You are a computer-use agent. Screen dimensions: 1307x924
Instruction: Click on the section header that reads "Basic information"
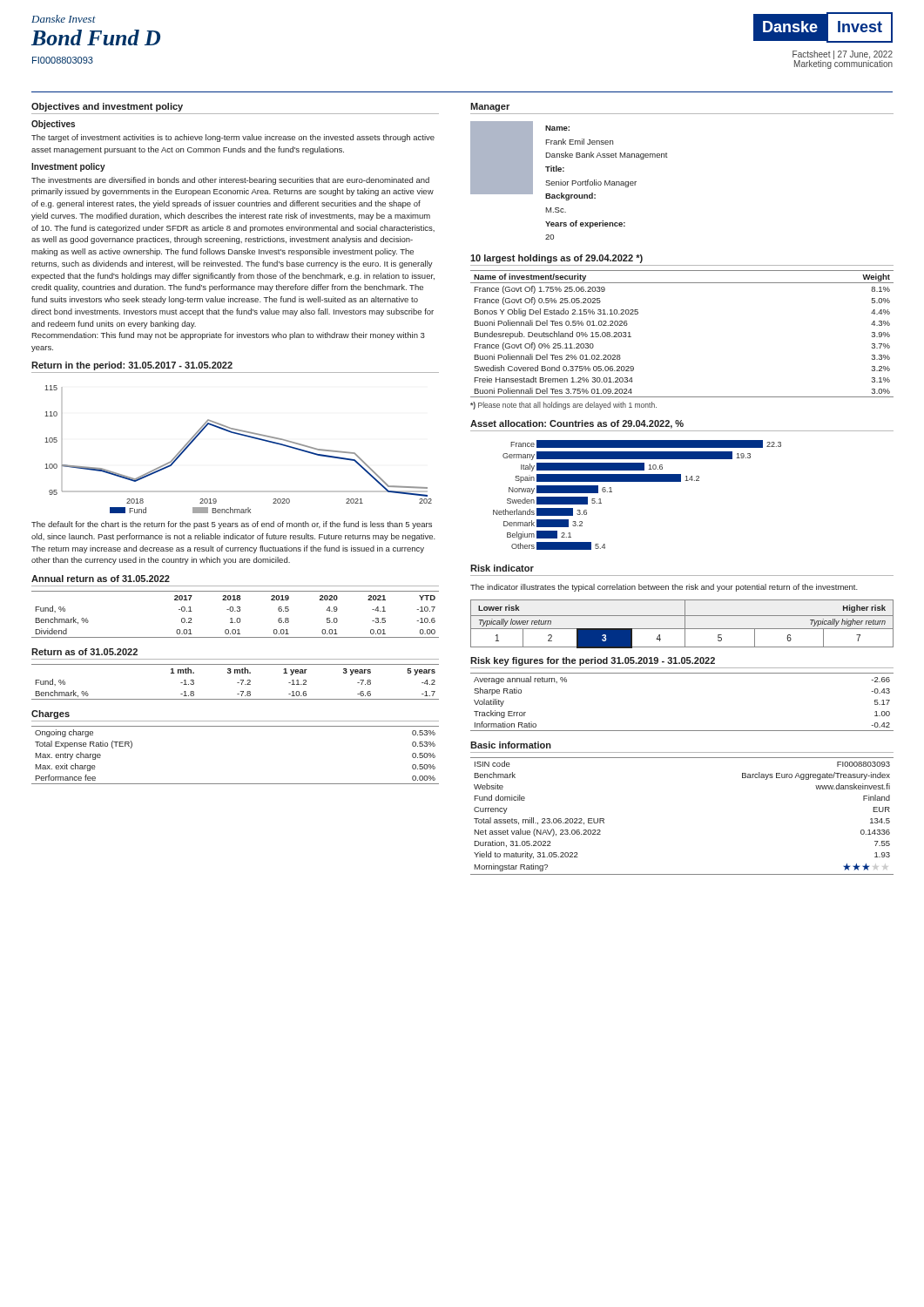[511, 745]
